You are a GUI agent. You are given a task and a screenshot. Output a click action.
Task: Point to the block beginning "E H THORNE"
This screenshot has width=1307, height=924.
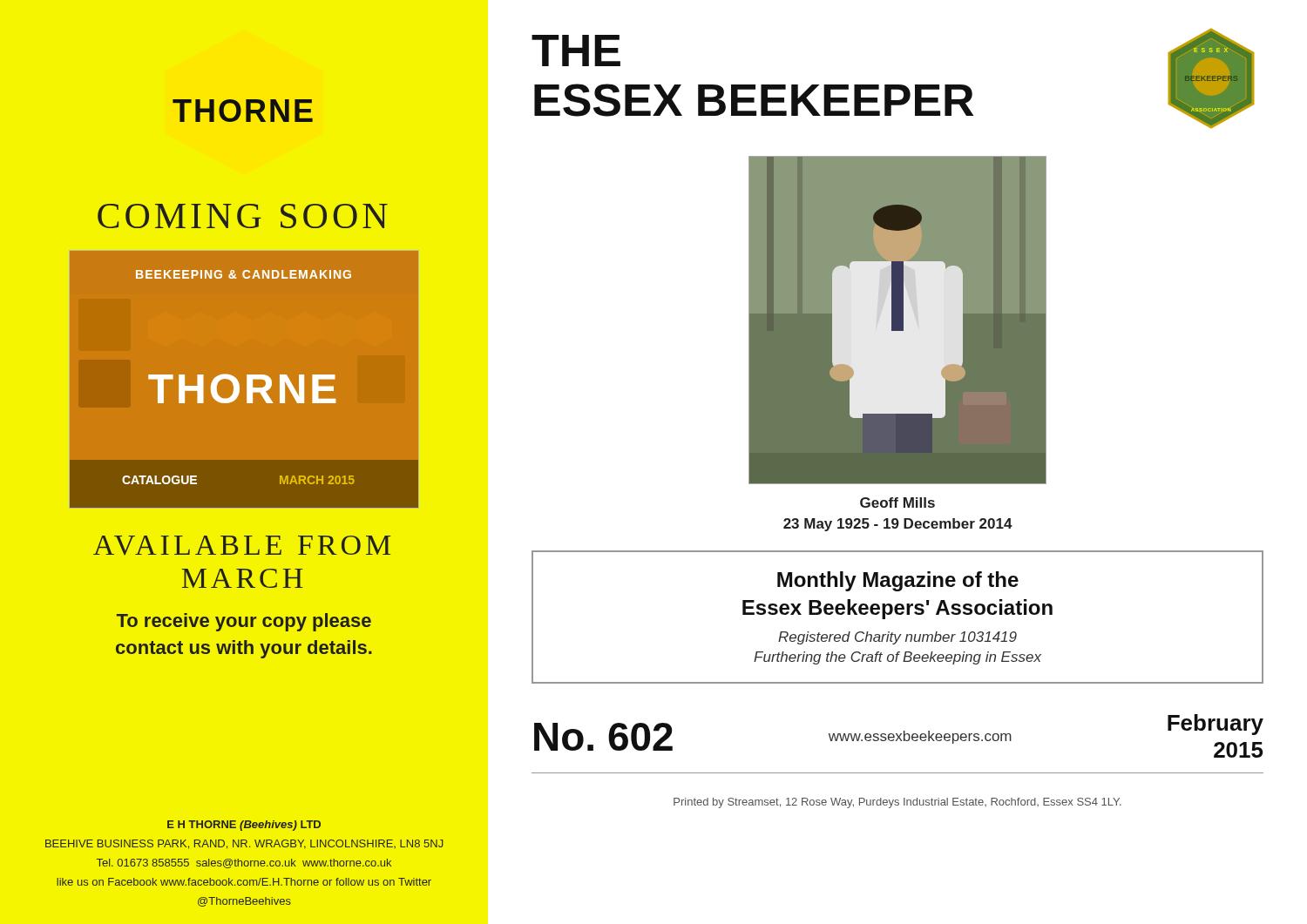244,862
